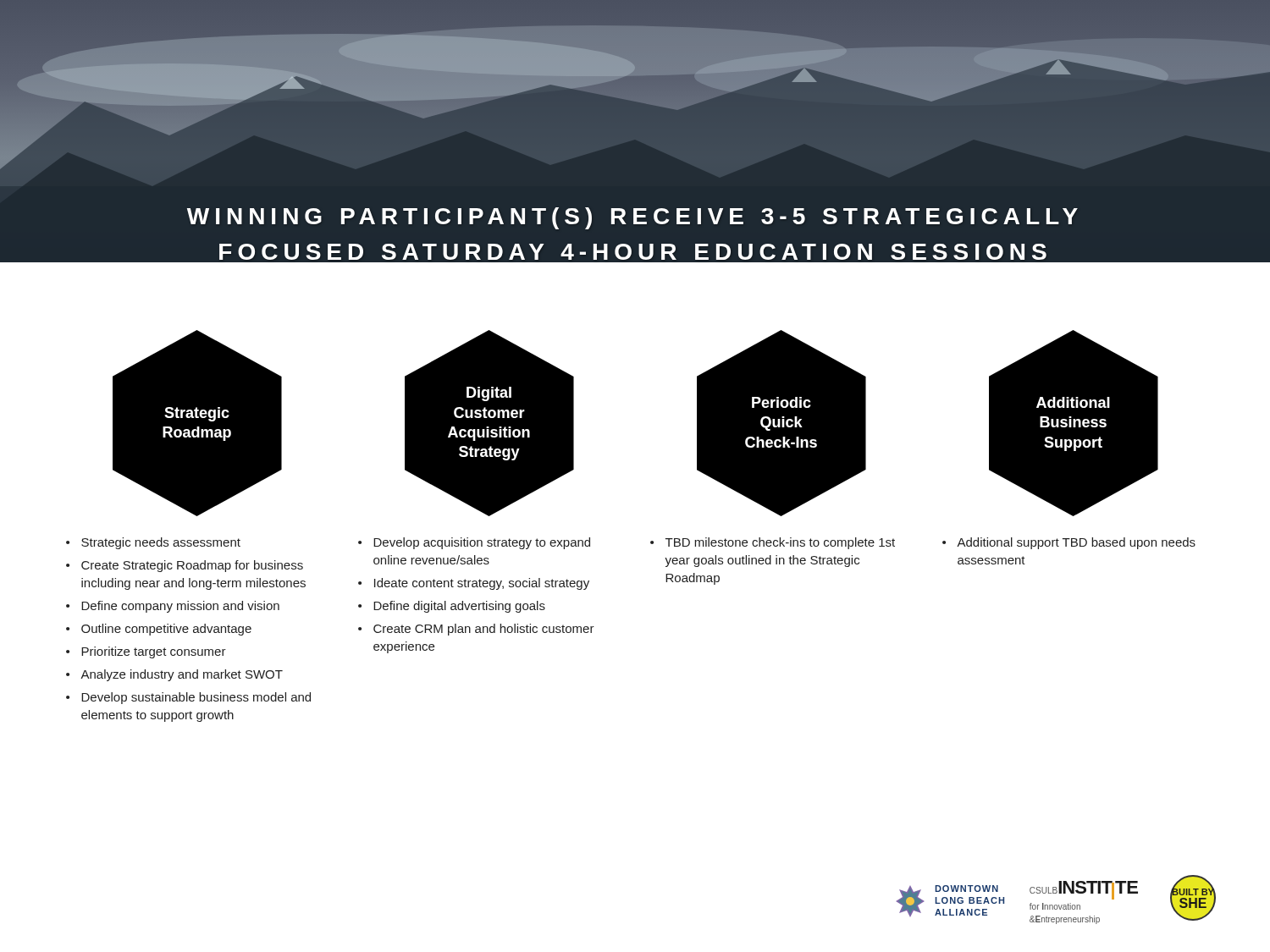Click the passage that begins "Additional support TBD based"
Screen dimensions: 952x1270
(1076, 551)
